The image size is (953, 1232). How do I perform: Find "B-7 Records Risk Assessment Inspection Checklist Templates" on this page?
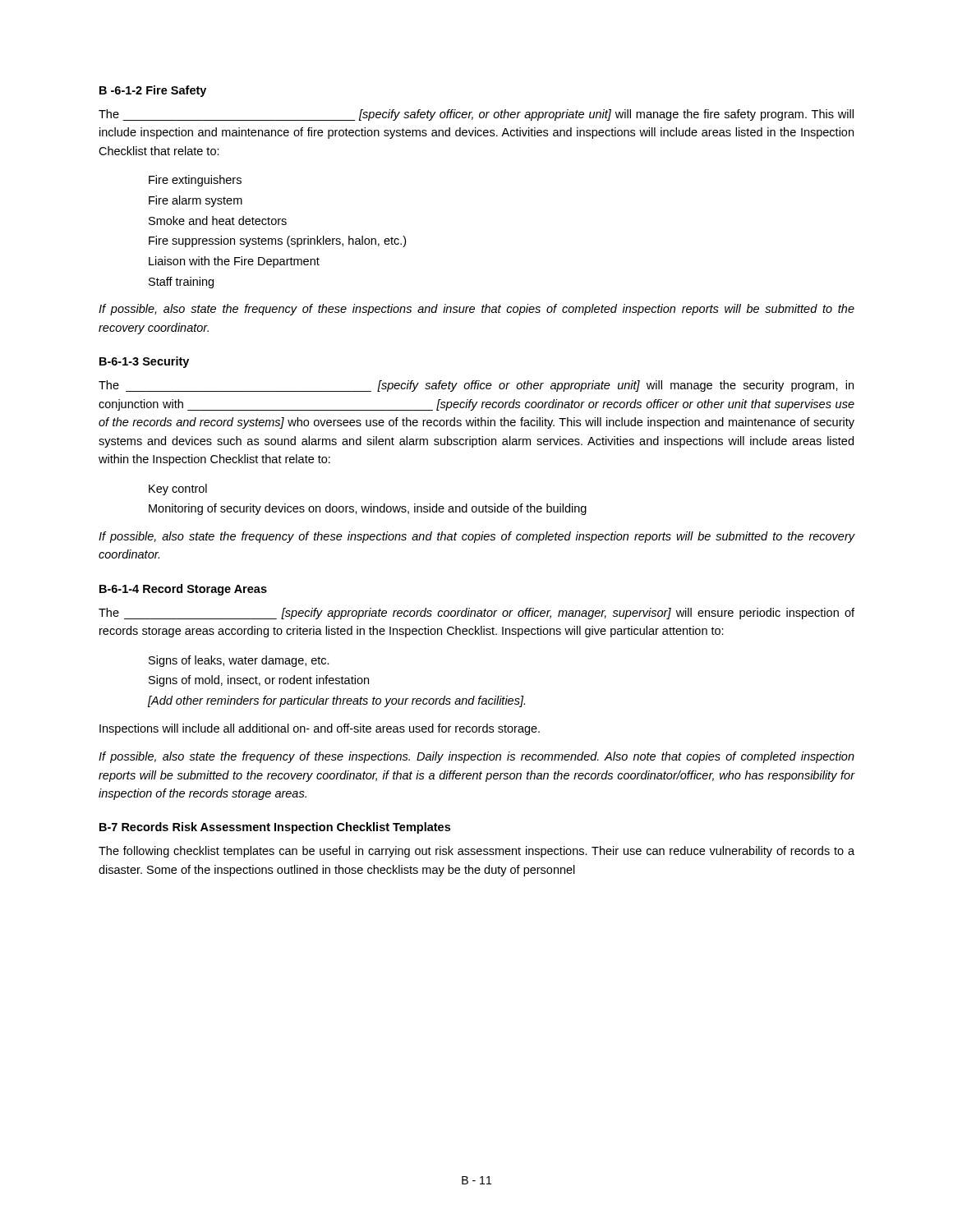(x=275, y=827)
